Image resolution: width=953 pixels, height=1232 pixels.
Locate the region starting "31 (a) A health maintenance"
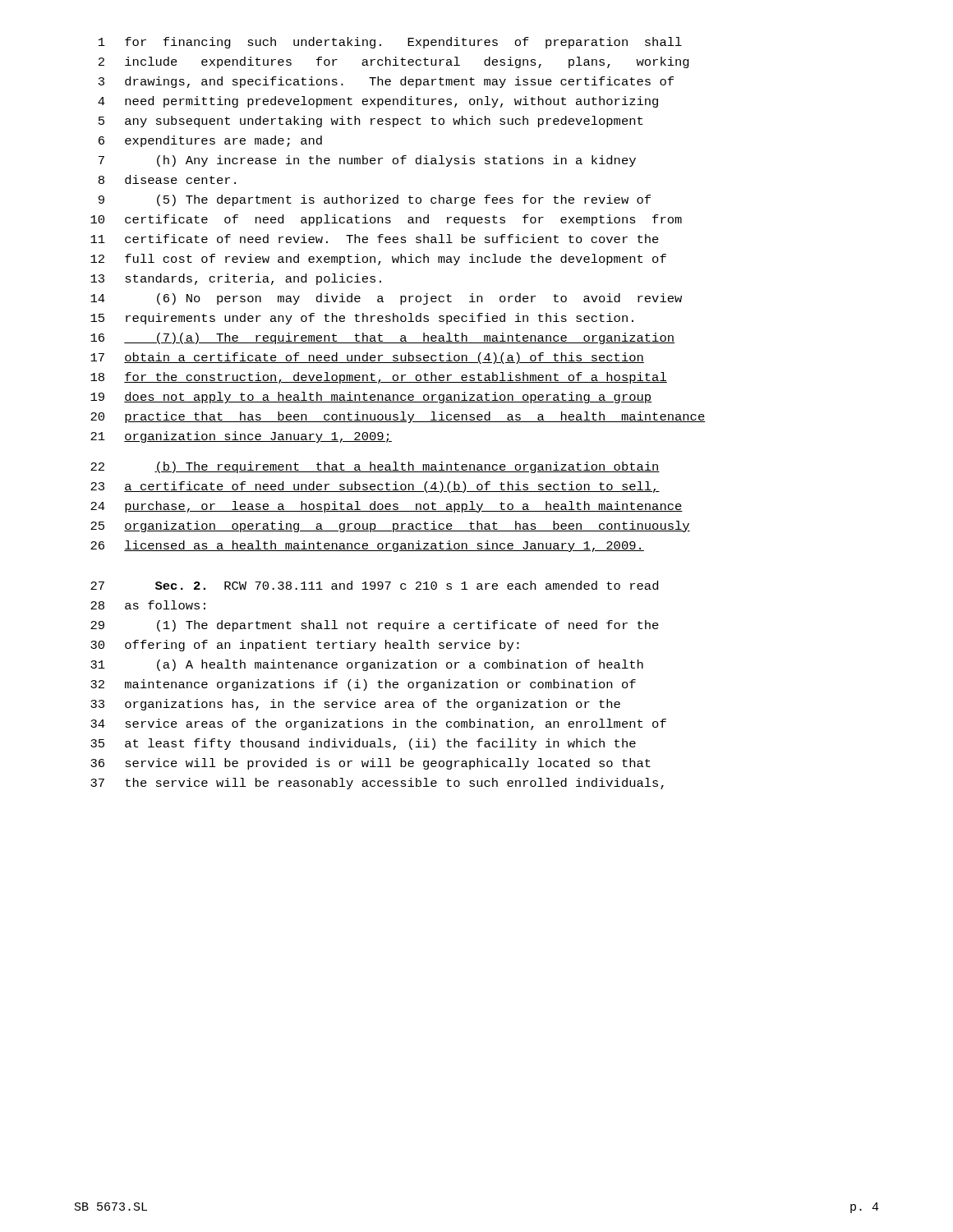click(x=476, y=665)
